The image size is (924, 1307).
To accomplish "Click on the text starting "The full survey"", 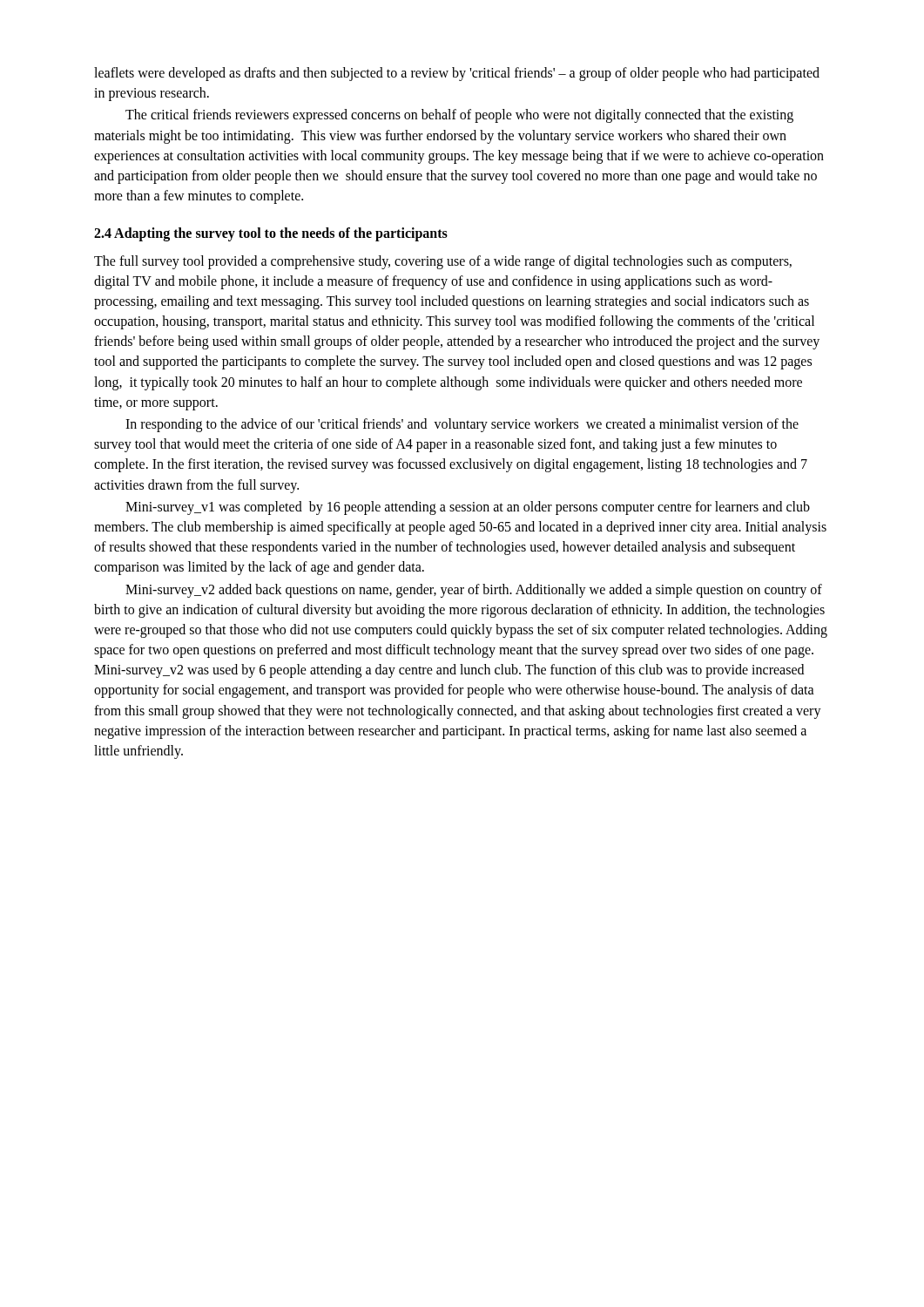I will (457, 331).
